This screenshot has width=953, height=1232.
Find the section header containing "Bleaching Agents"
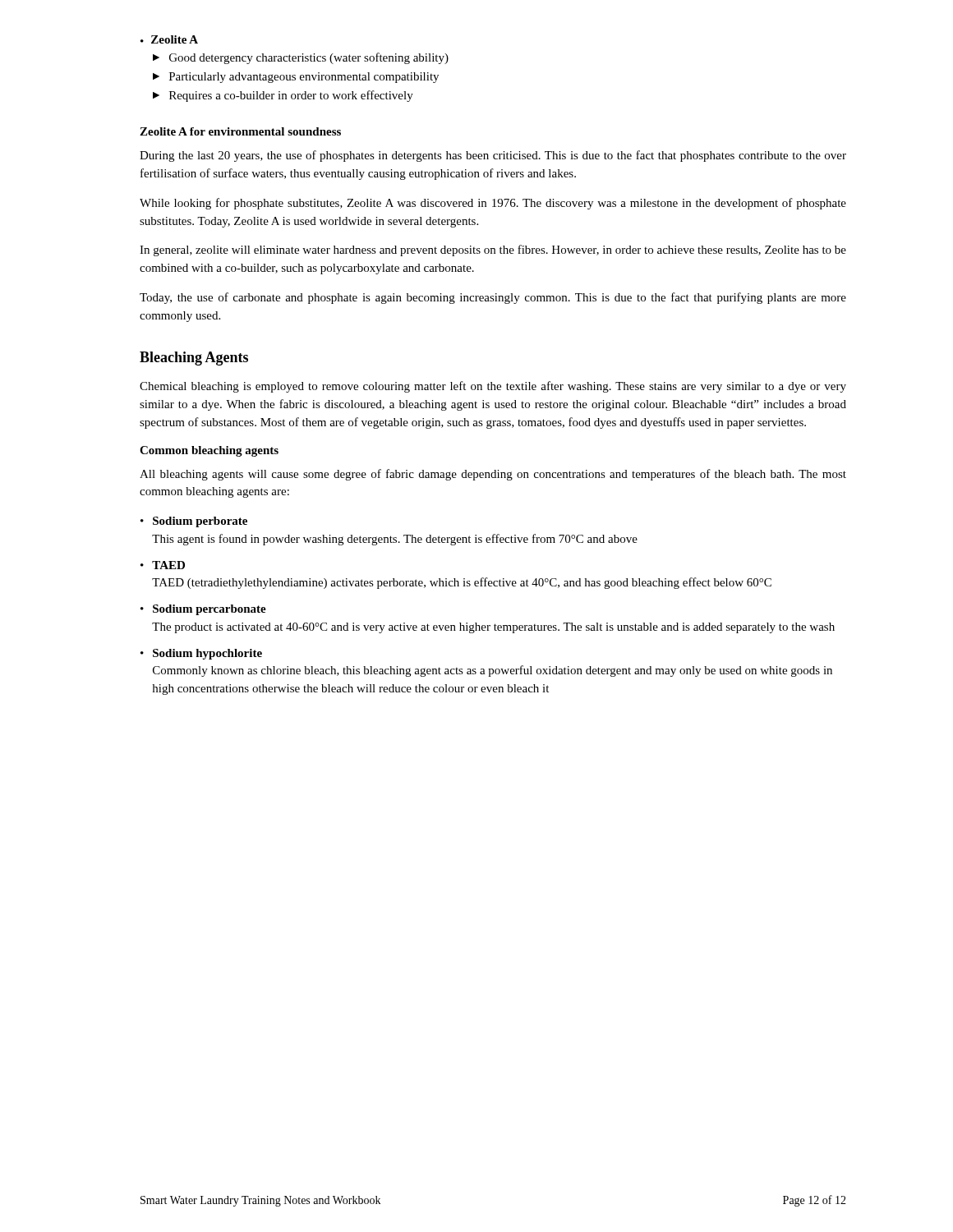pyautogui.click(x=194, y=357)
